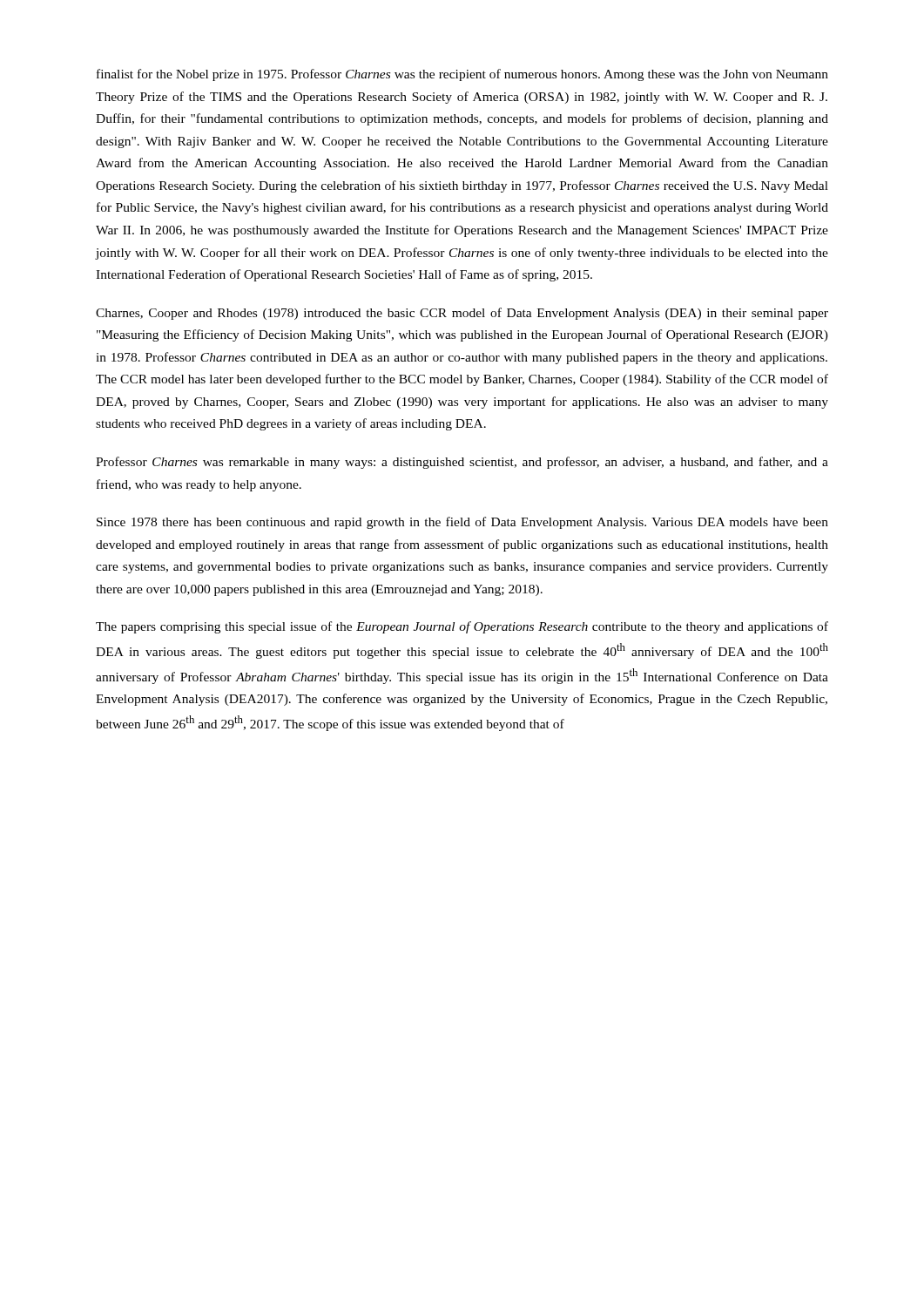Click the passage that begins "The papers comprising this"
Viewport: 924px width, 1307px height.
click(462, 675)
